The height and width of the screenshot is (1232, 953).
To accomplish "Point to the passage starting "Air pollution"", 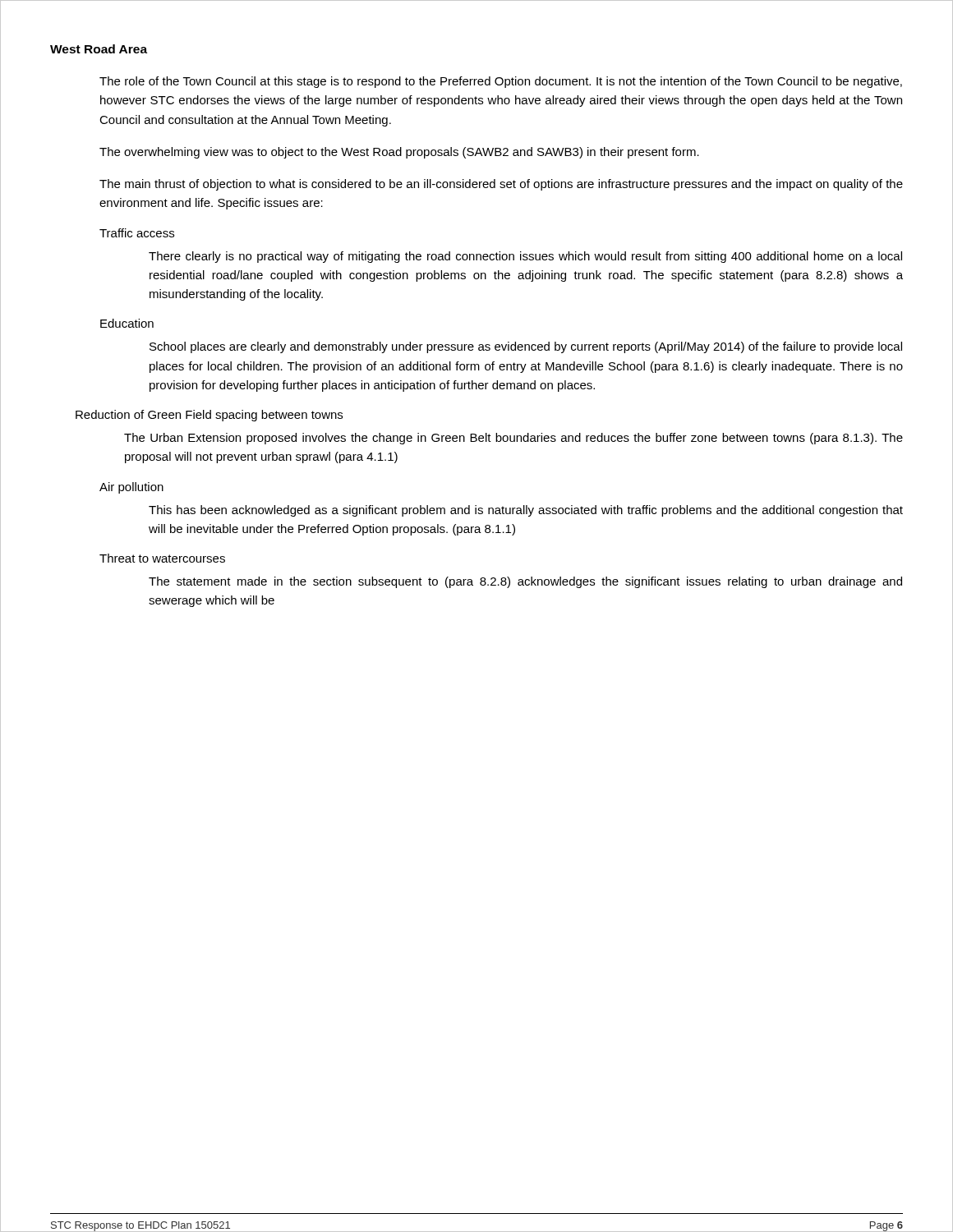I will tap(132, 486).
